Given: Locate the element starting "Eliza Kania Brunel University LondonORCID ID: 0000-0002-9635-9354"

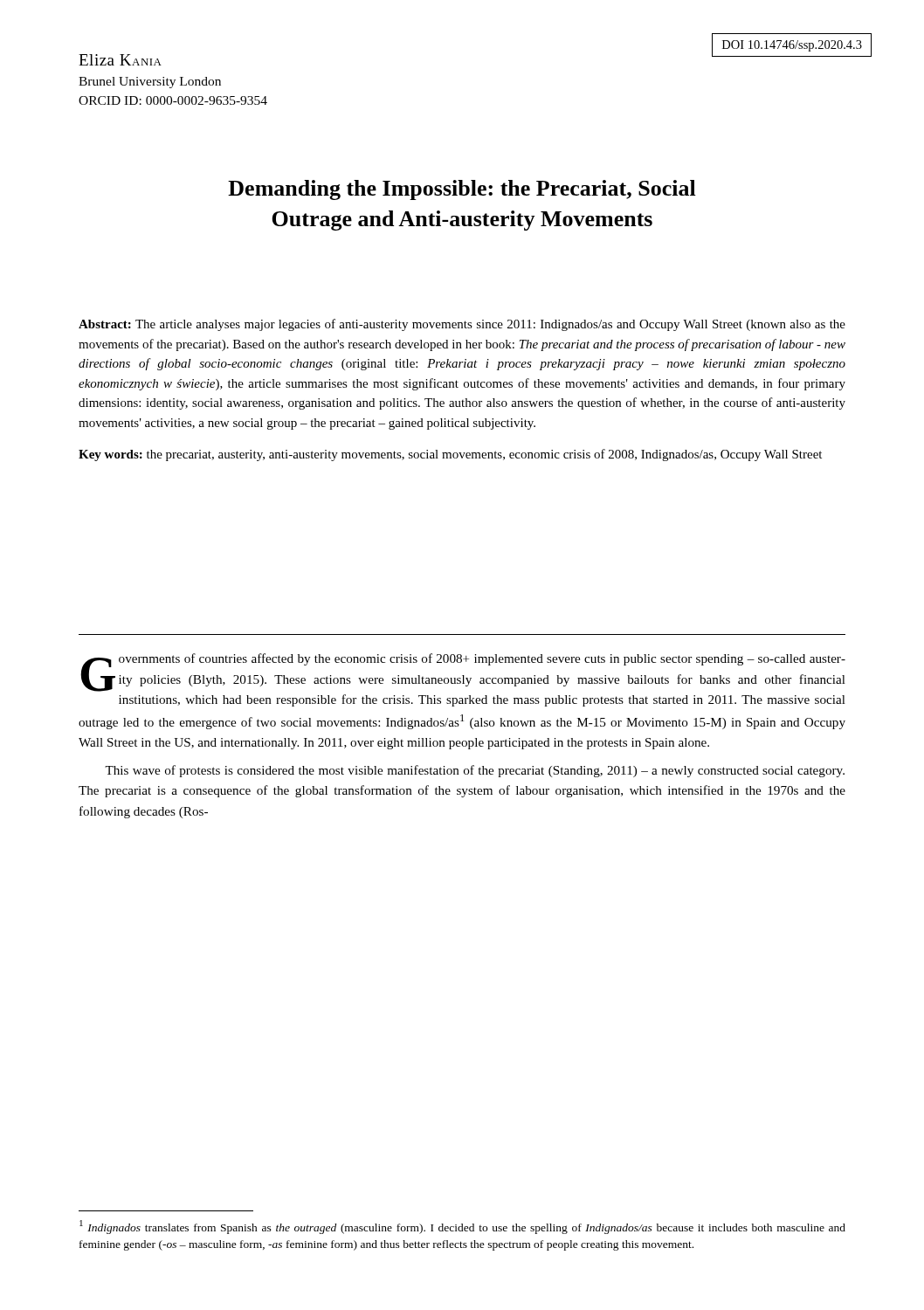Looking at the screenshot, I should tap(173, 81).
